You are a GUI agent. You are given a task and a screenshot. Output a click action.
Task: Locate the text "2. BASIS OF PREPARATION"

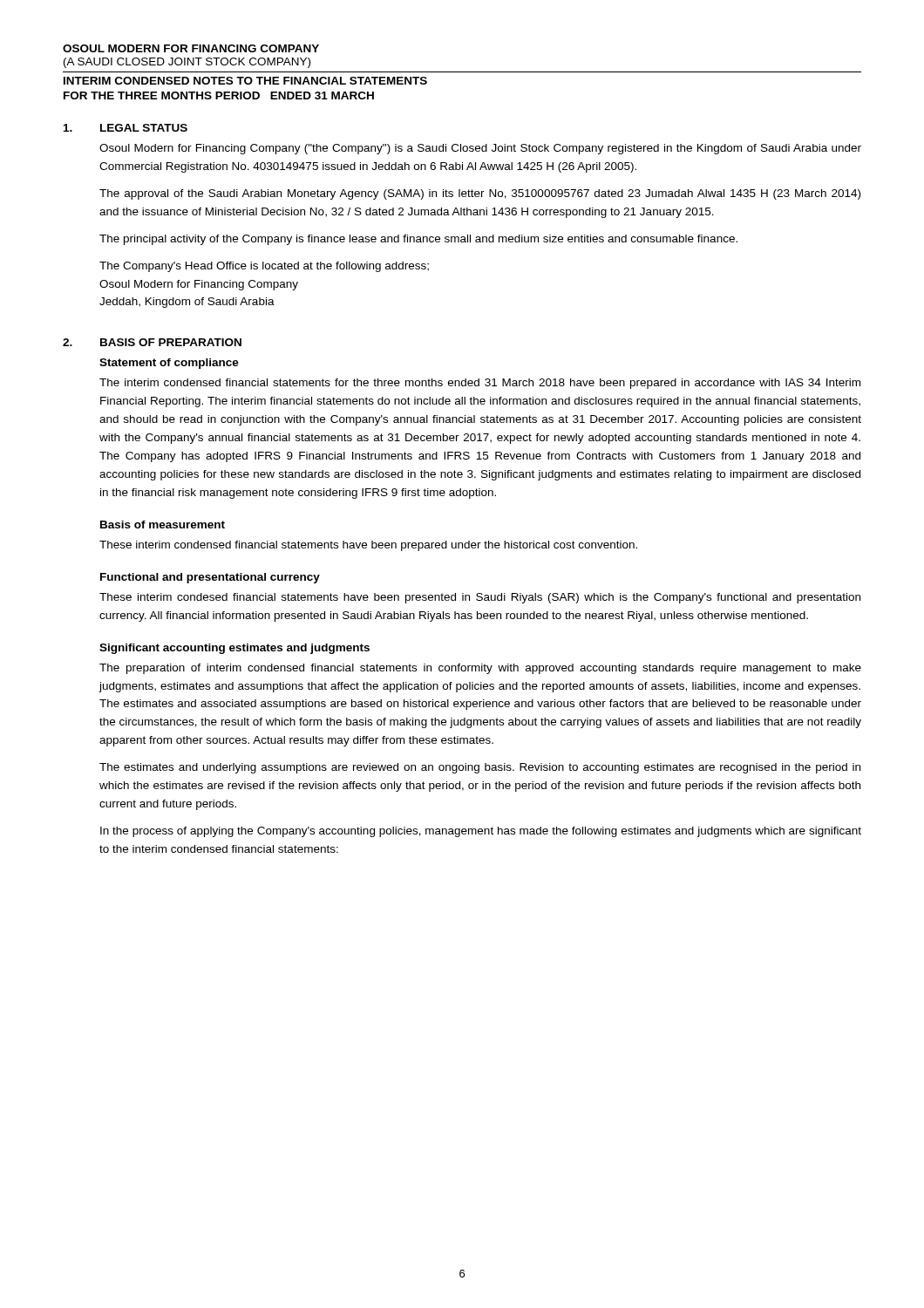[152, 343]
